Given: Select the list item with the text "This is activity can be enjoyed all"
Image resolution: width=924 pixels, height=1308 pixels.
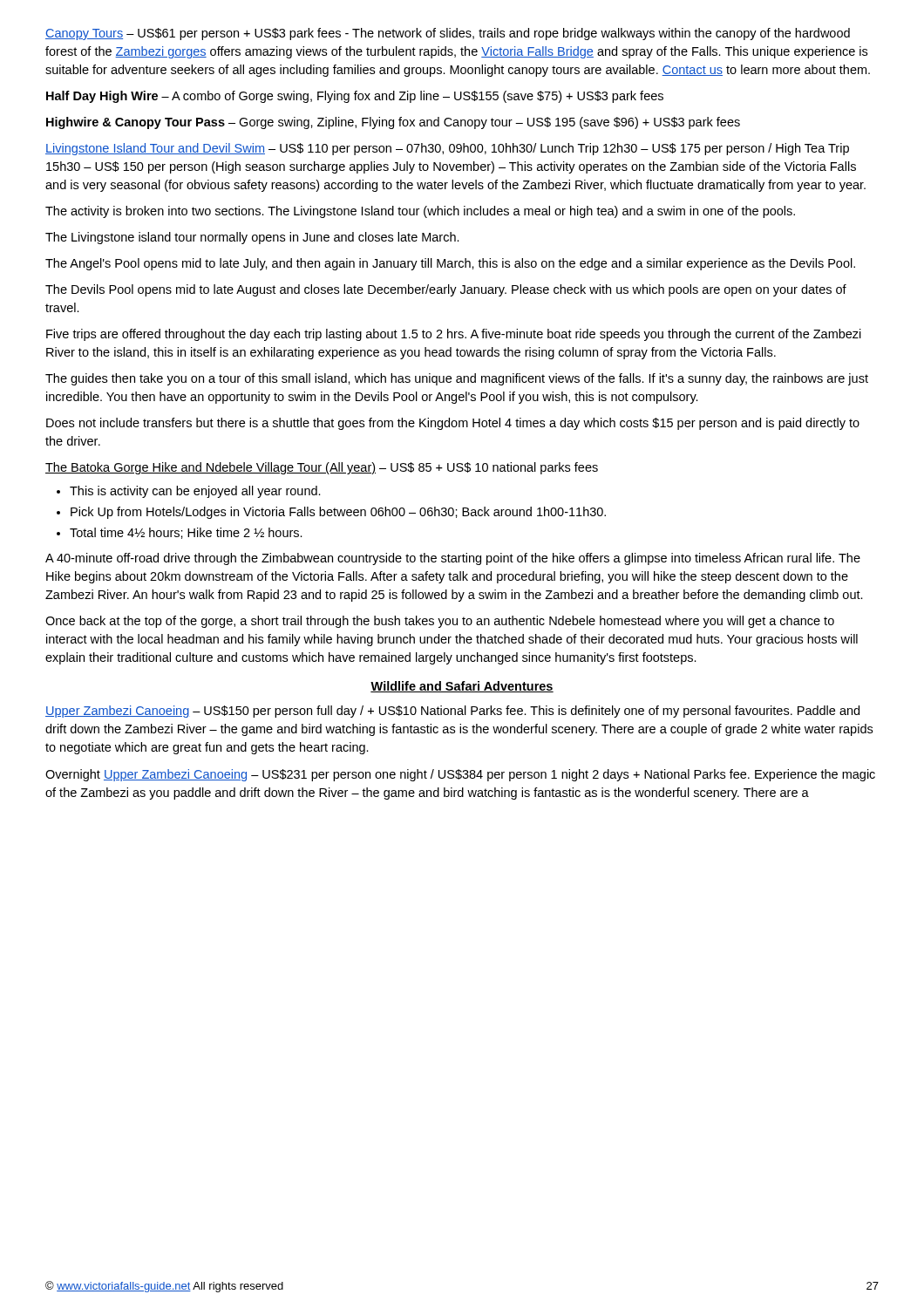Looking at the screenshot, I should click(196, 491).
